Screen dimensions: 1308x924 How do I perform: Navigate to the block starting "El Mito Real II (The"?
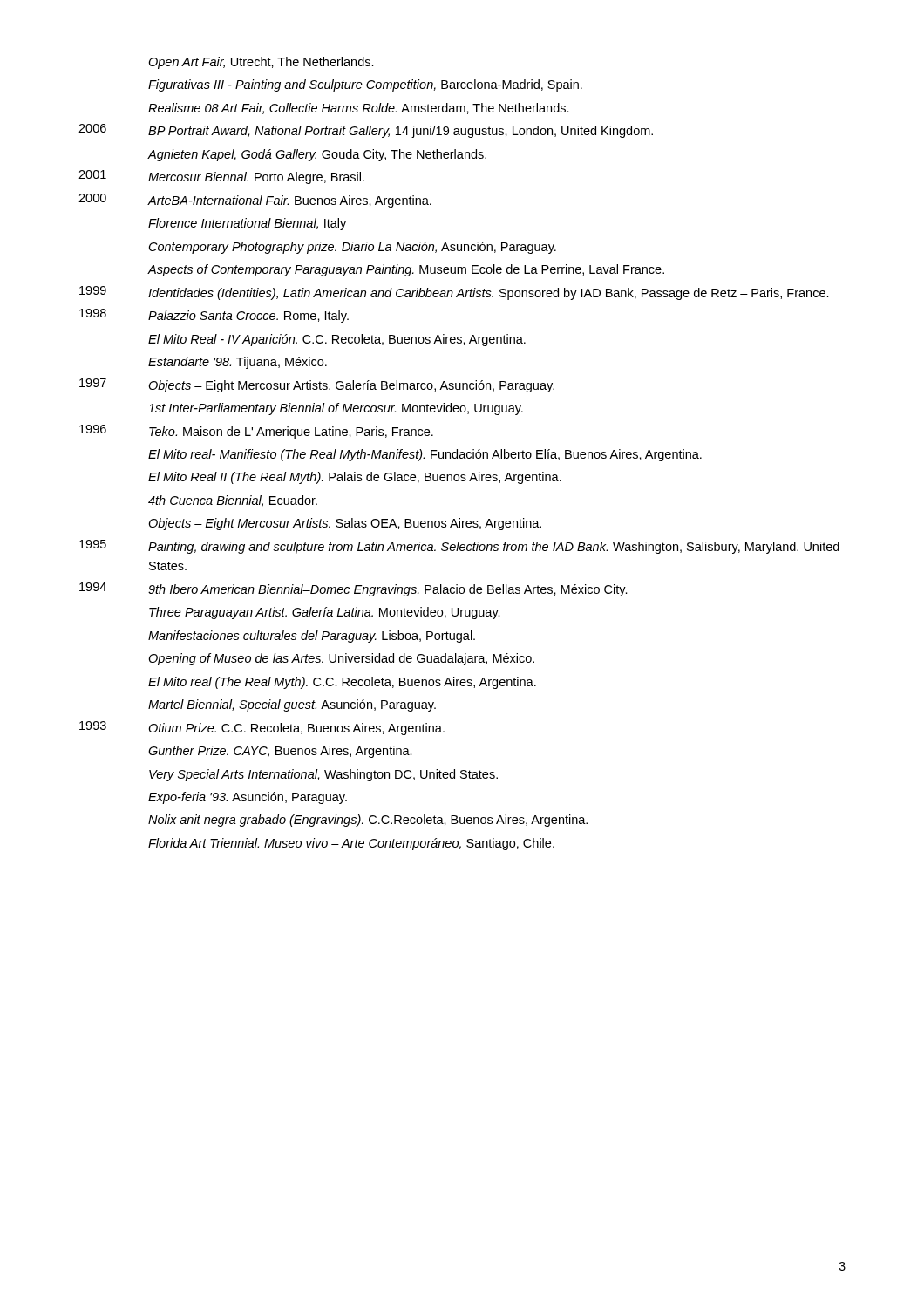click(x=462, y=478)
